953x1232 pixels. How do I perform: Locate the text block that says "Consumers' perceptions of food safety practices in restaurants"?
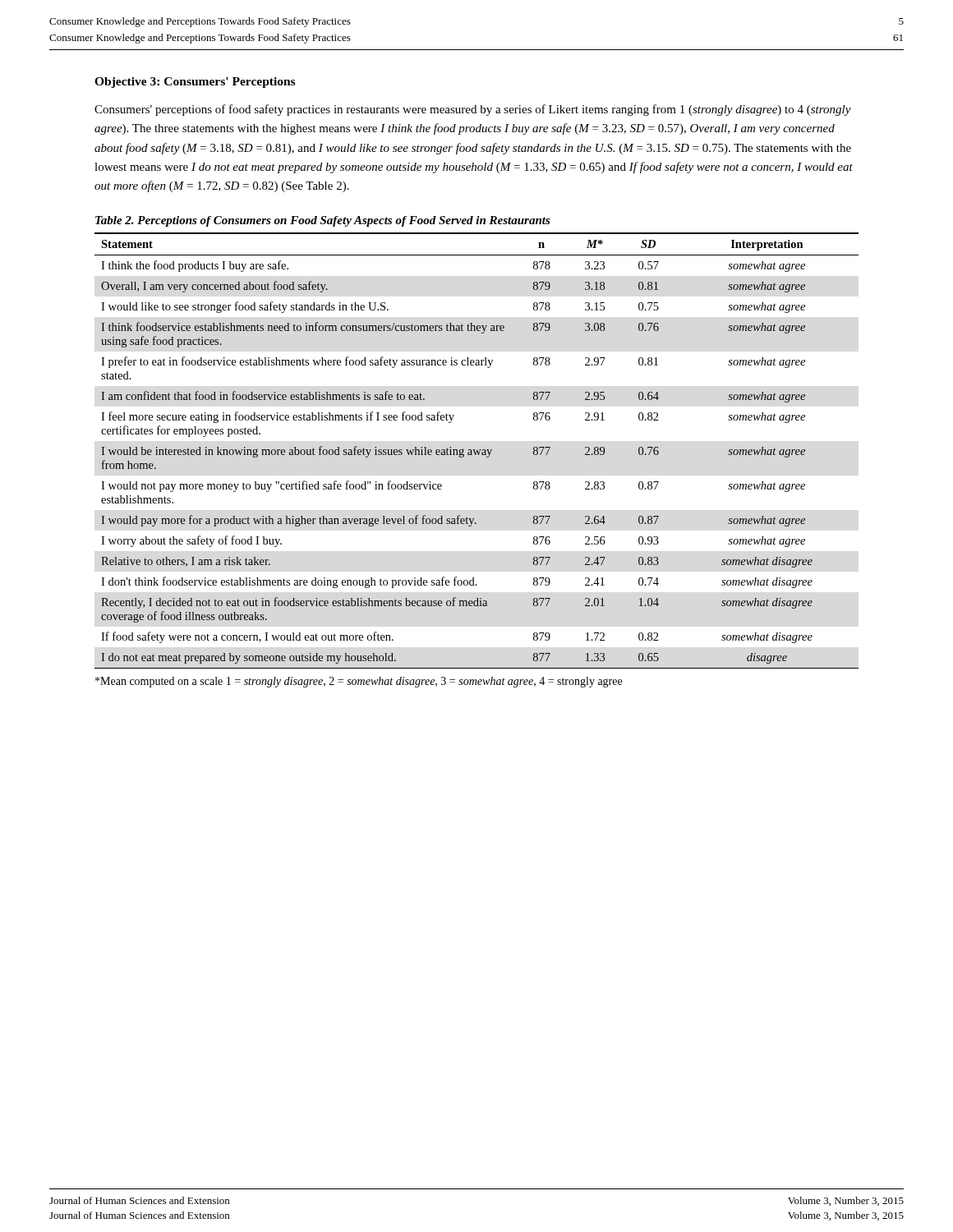coord(473,147)
